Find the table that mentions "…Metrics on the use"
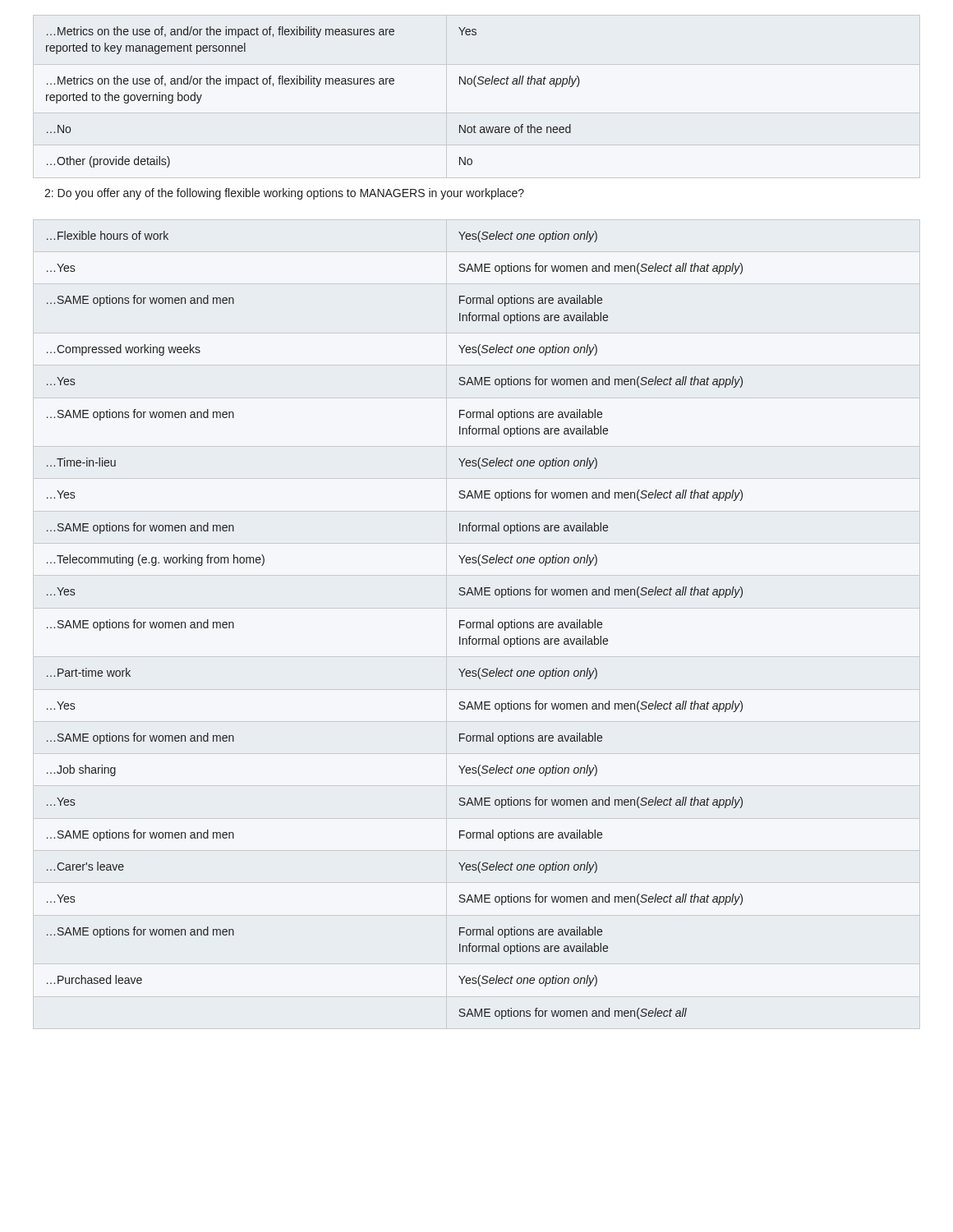 (476, 96)
